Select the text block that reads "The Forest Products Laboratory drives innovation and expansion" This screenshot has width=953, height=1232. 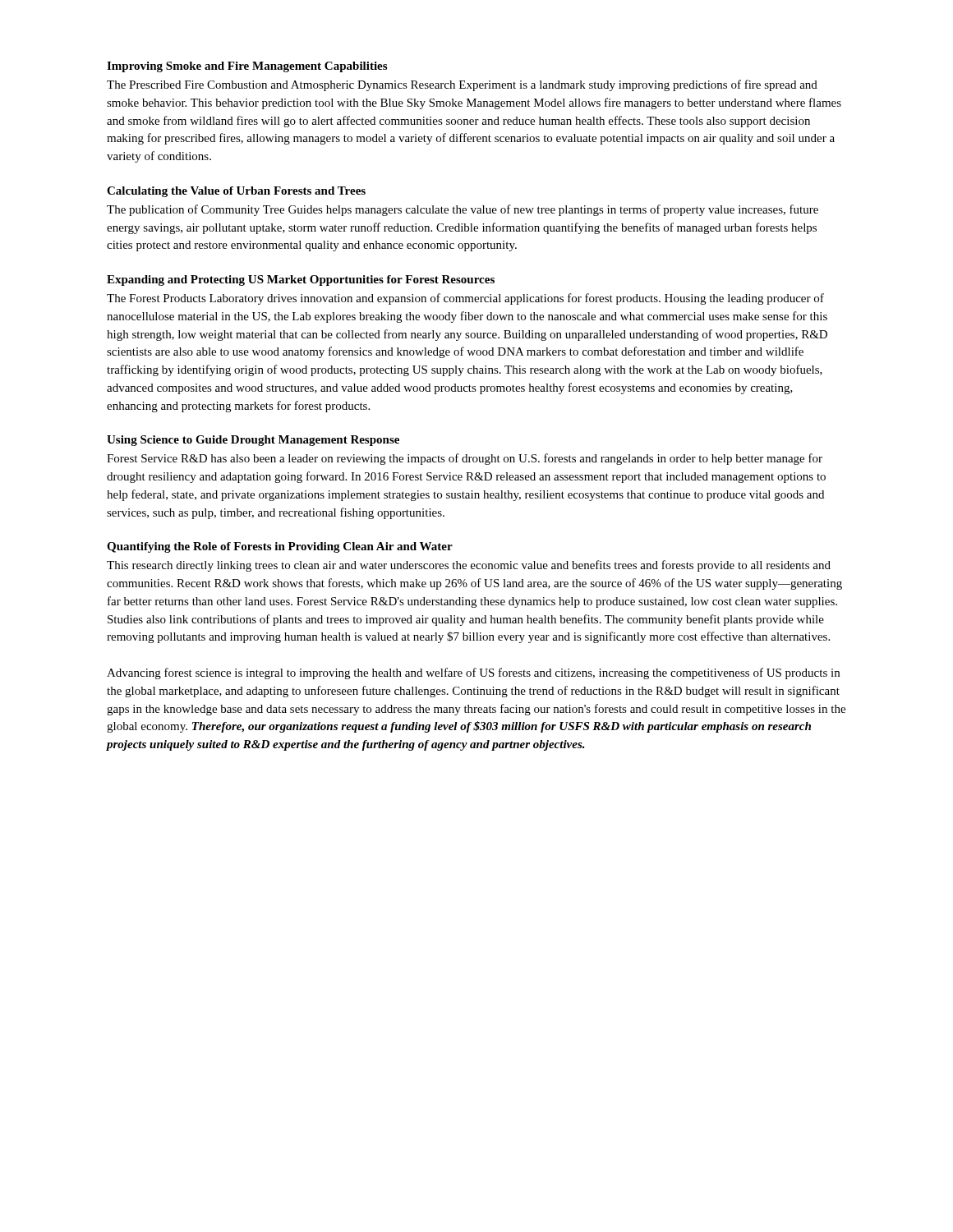point(467,352)
